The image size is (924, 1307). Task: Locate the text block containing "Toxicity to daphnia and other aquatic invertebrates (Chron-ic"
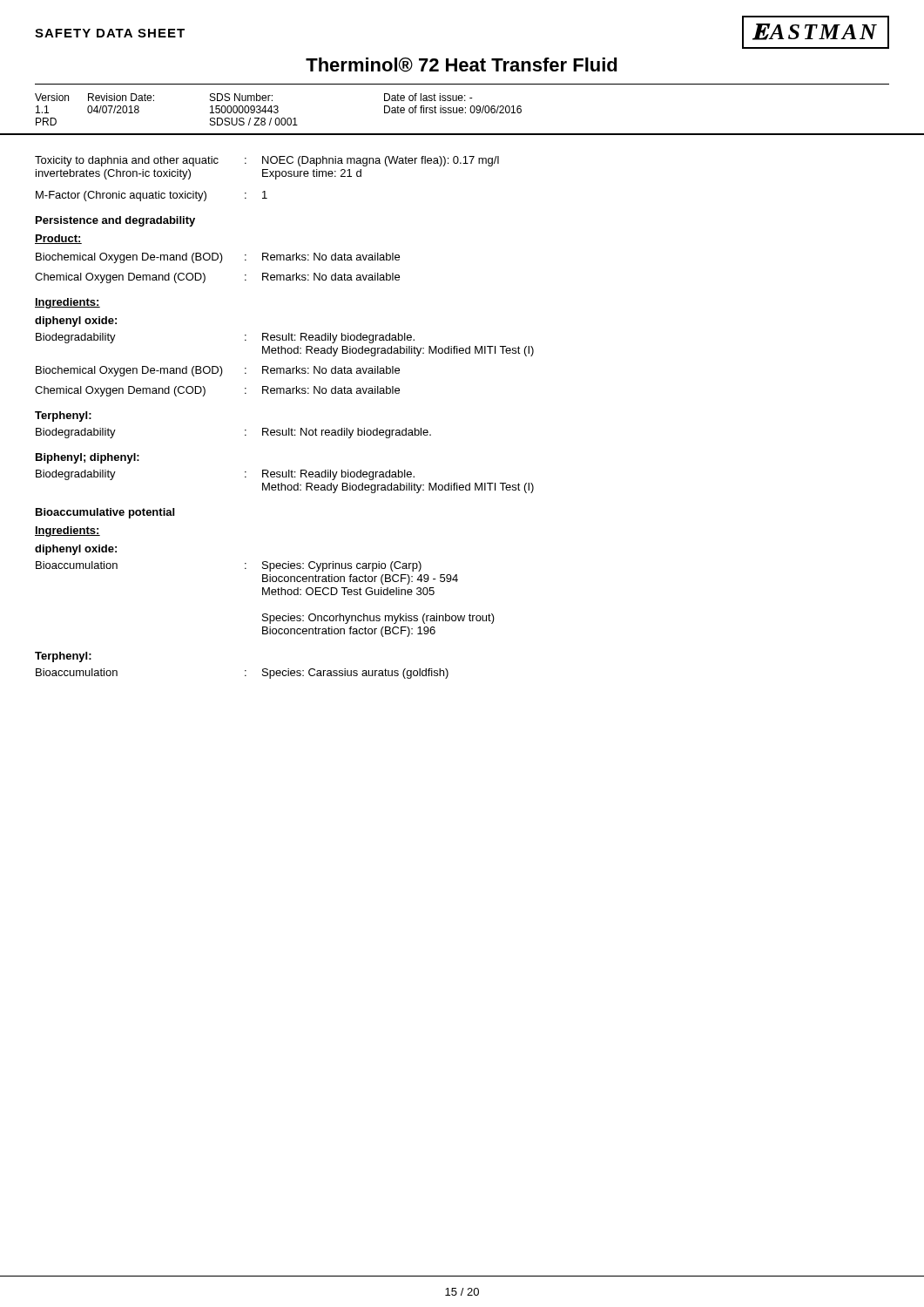point(462,166)
